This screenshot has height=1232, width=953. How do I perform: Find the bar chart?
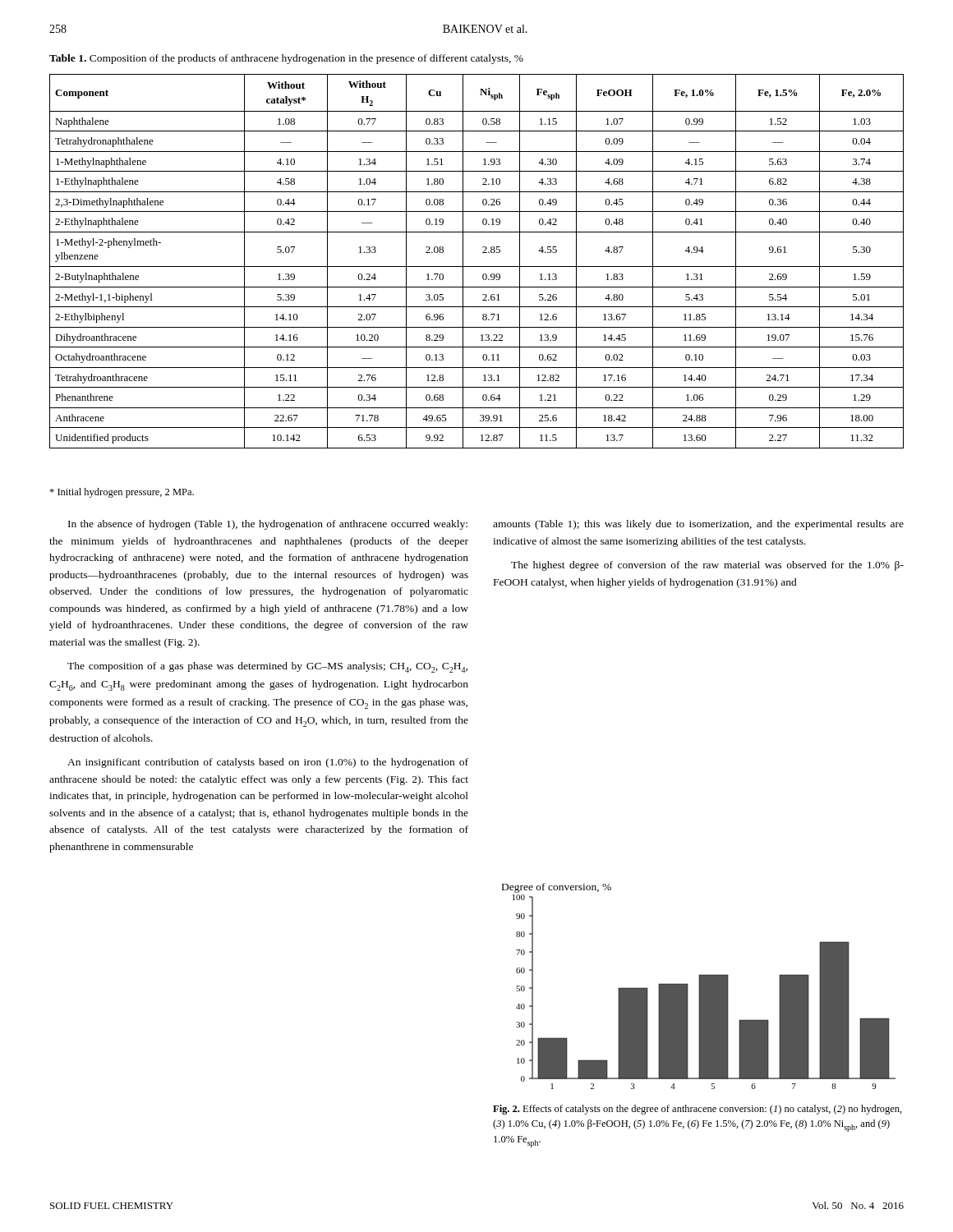pos(698,988)
